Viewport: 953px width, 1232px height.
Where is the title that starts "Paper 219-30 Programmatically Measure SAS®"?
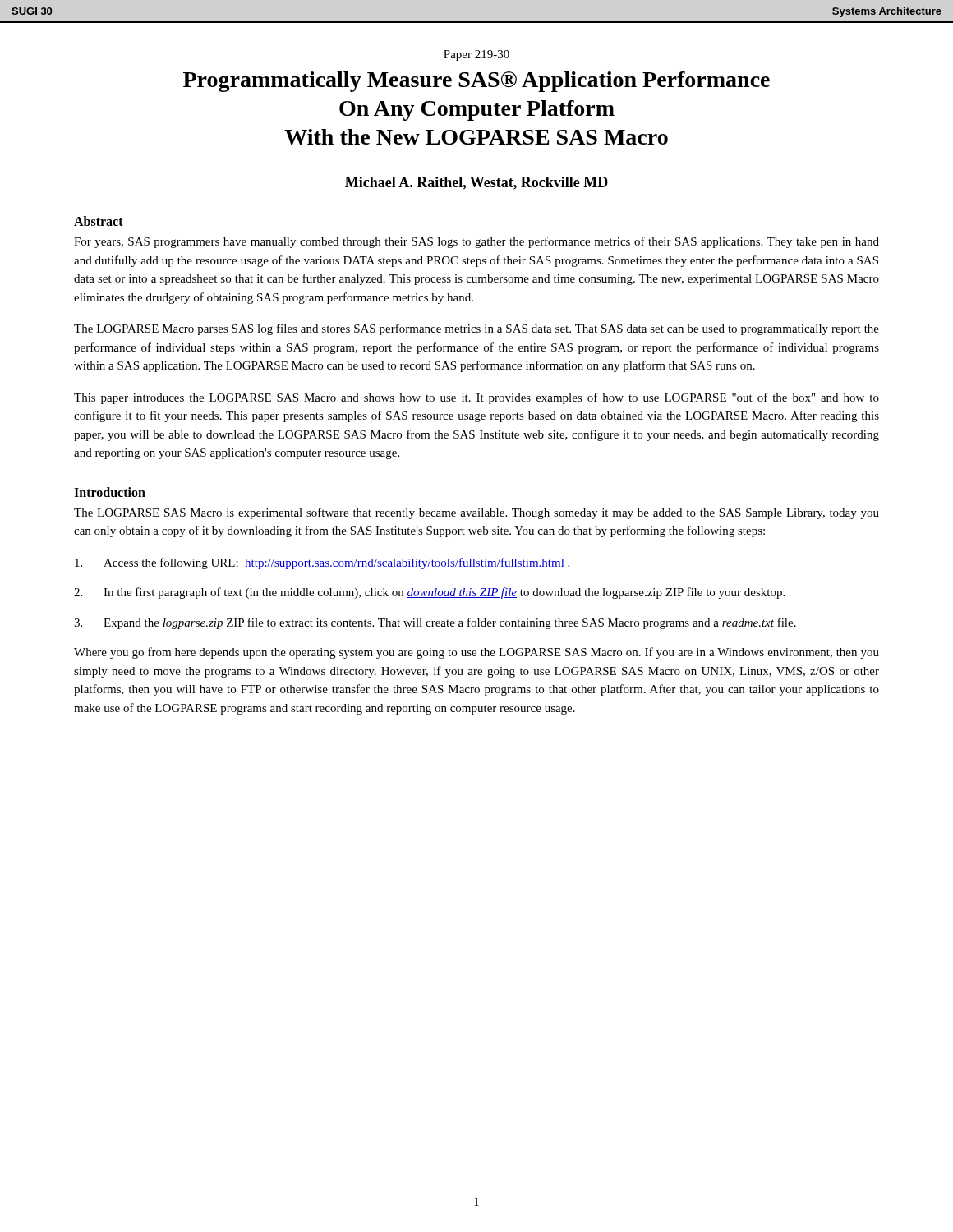(x=476, y=99)
